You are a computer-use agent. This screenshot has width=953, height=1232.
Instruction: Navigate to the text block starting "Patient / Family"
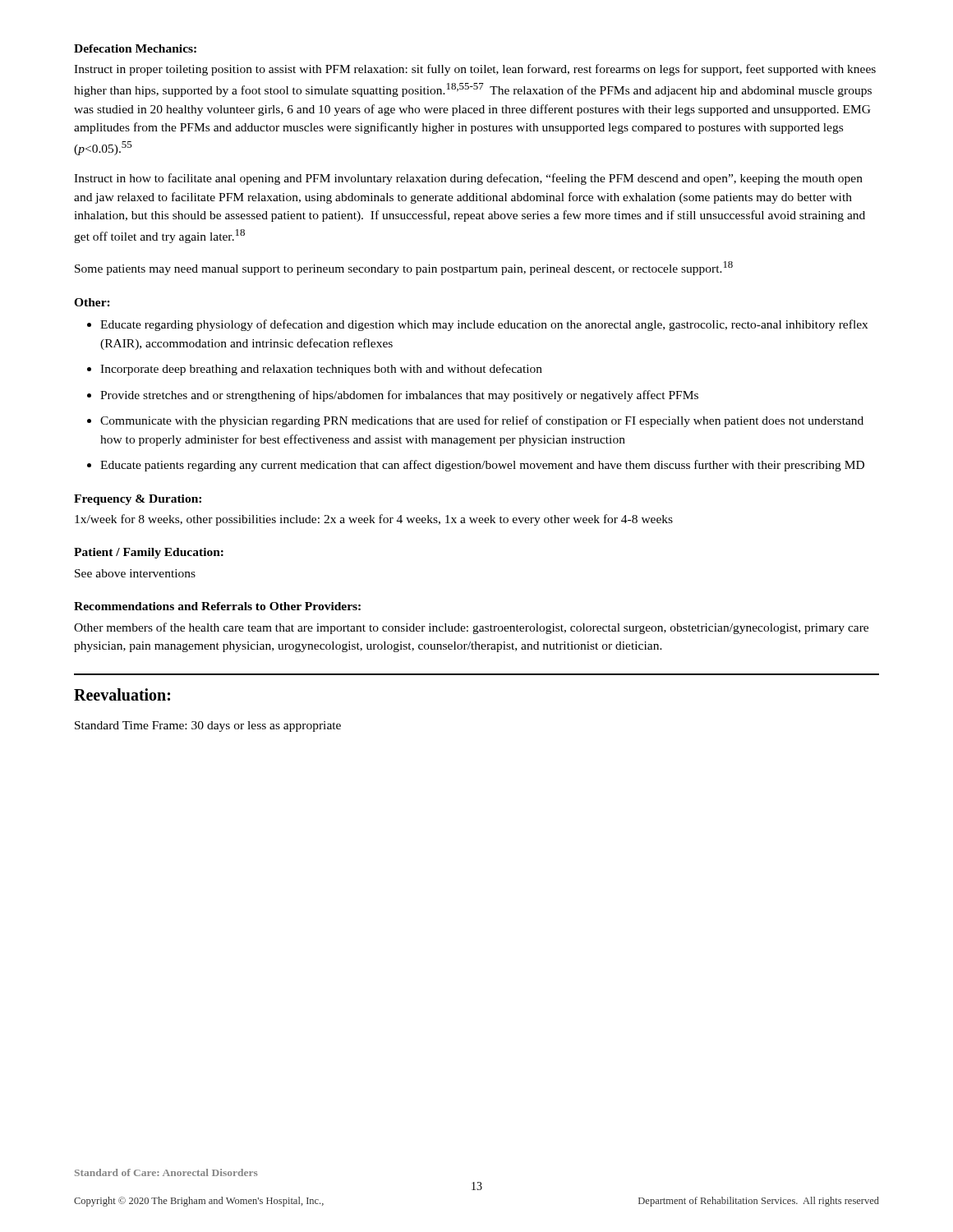tap(149, 552)
